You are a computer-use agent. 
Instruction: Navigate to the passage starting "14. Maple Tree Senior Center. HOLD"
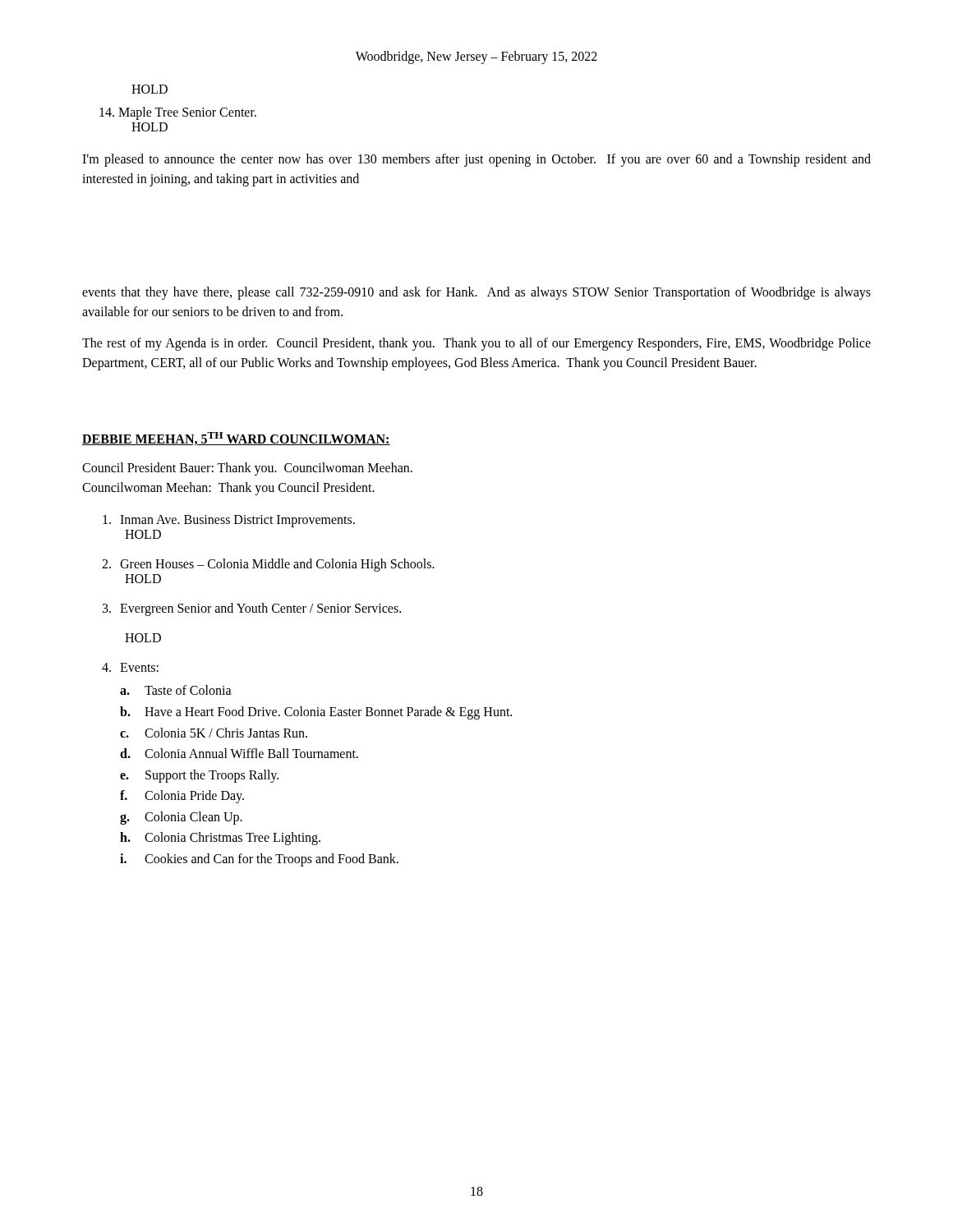(x=178, y=120)
